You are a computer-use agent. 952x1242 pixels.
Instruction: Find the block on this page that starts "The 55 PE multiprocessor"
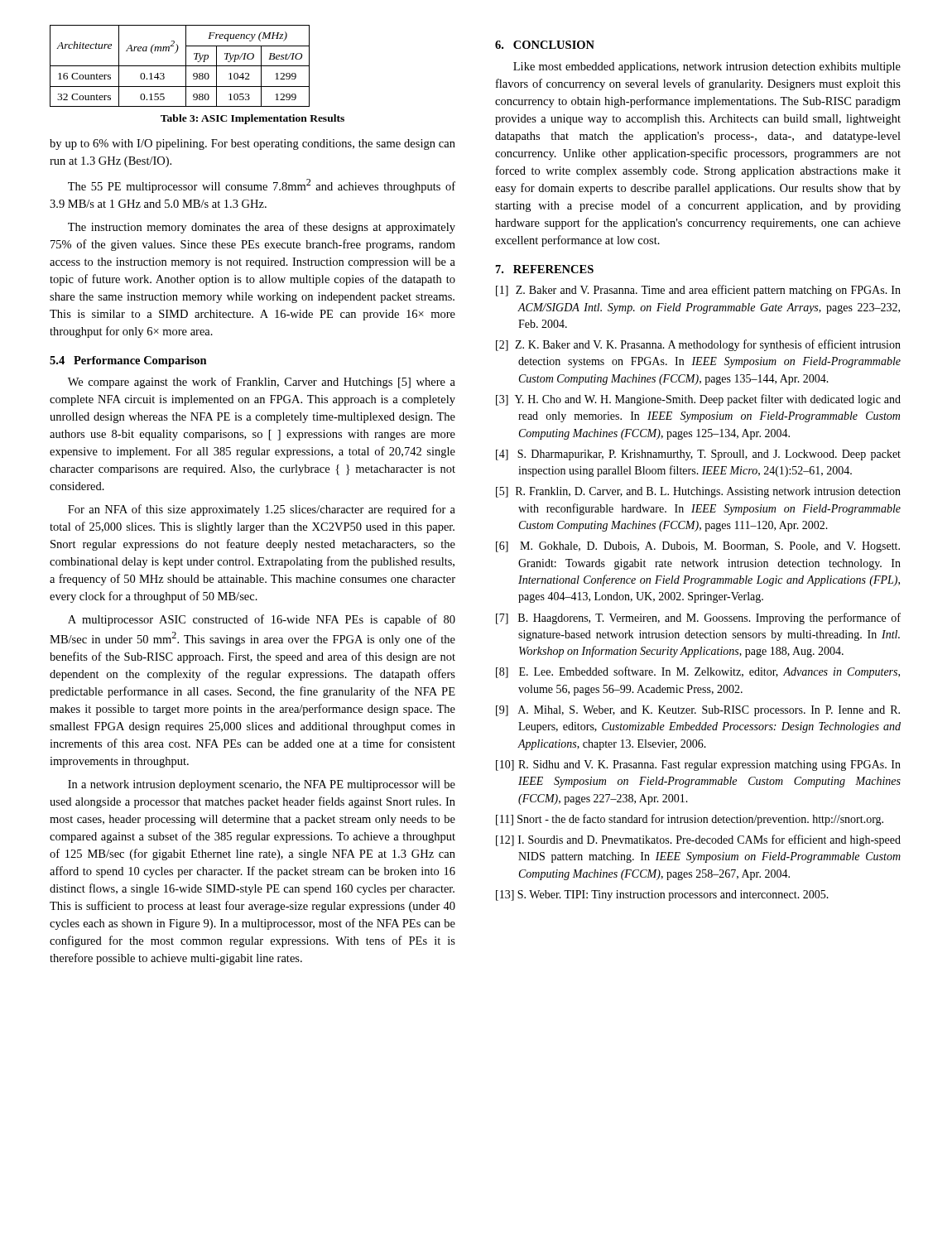click(253, 193)
